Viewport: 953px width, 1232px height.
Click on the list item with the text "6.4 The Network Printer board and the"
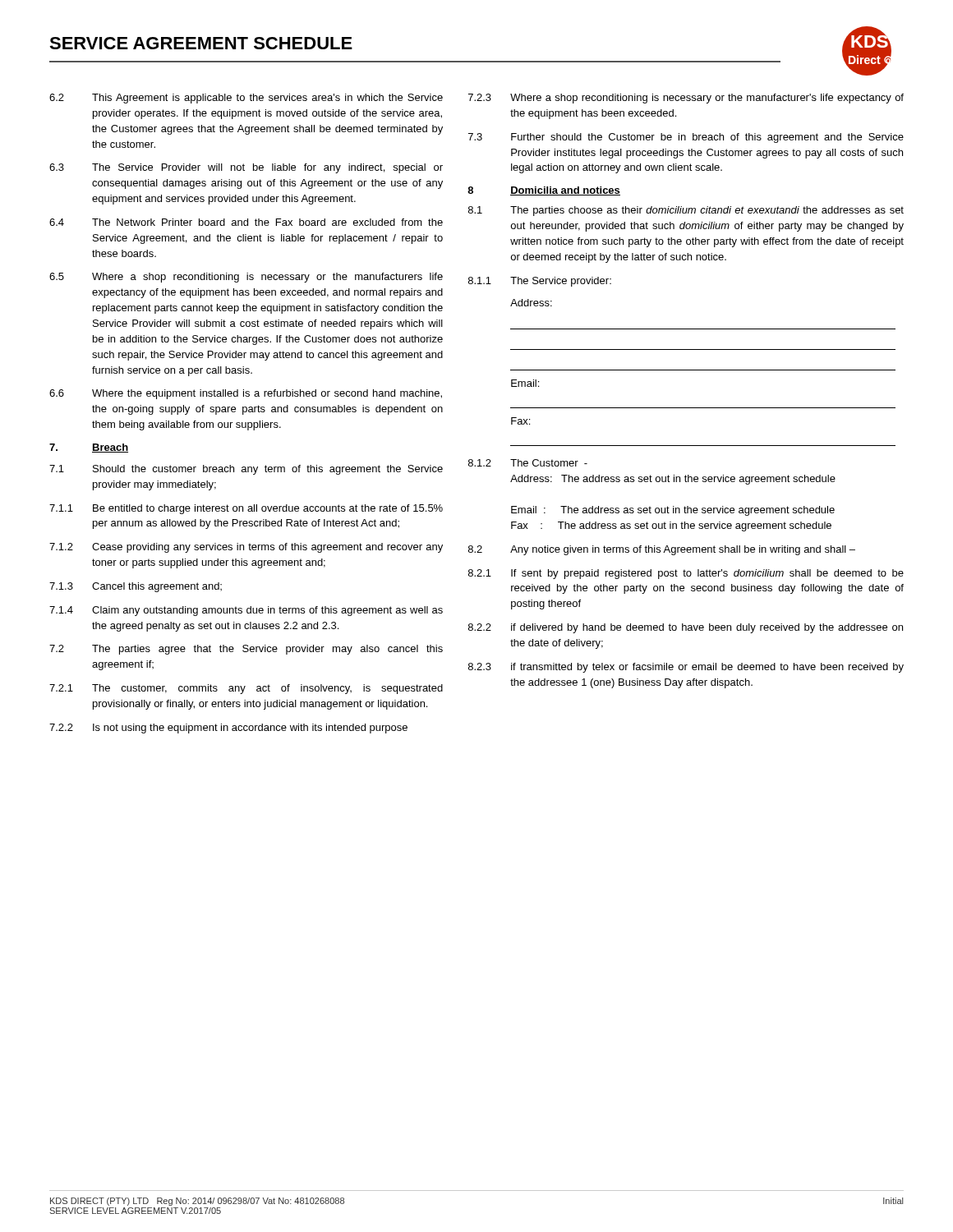click(246, 238)
